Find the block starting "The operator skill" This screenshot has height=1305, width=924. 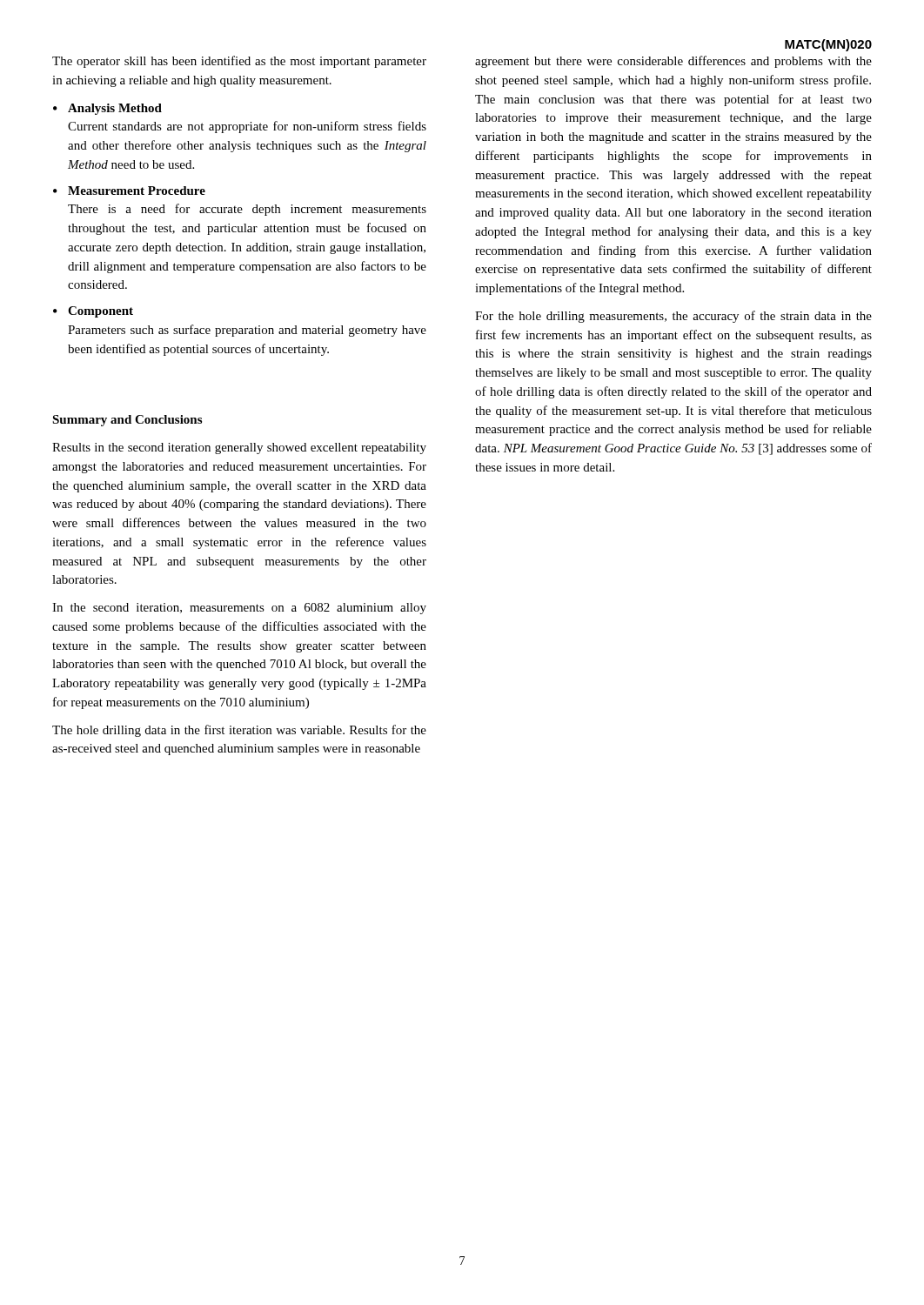(x=239, y=70)
